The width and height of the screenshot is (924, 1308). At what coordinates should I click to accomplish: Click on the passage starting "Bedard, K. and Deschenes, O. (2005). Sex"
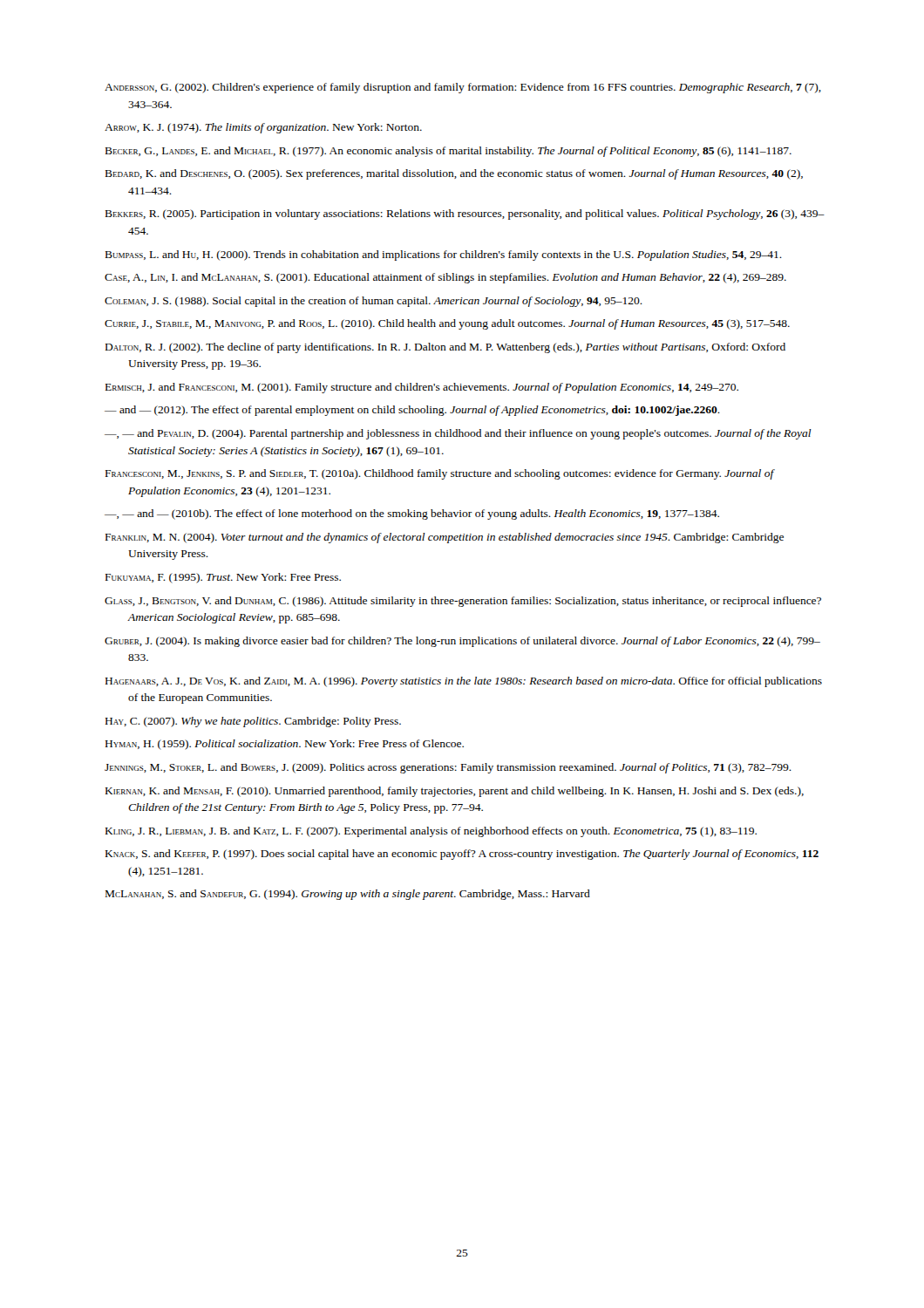click(454, 182)
